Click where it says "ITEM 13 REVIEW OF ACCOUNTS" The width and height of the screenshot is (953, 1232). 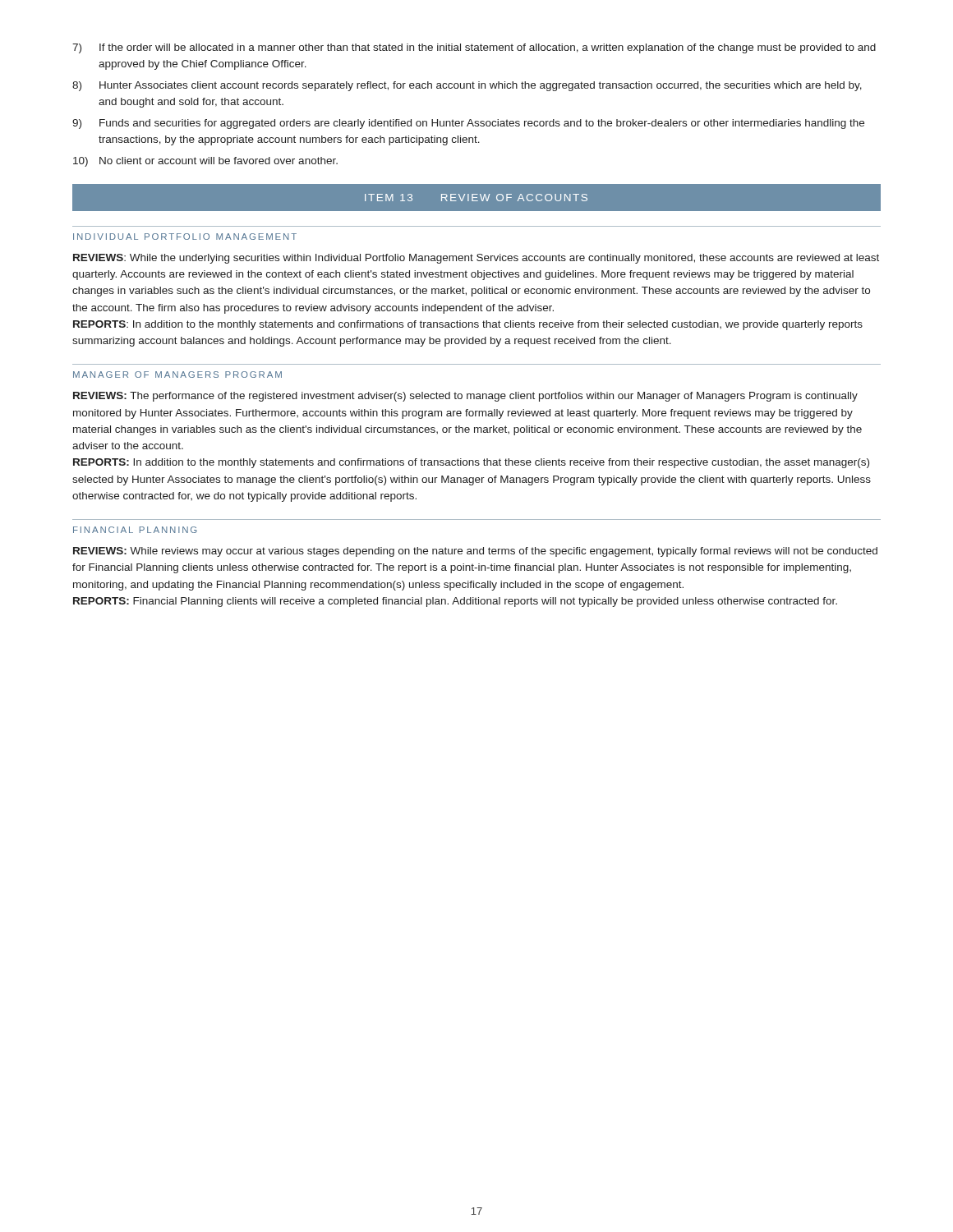click(476, 197)
